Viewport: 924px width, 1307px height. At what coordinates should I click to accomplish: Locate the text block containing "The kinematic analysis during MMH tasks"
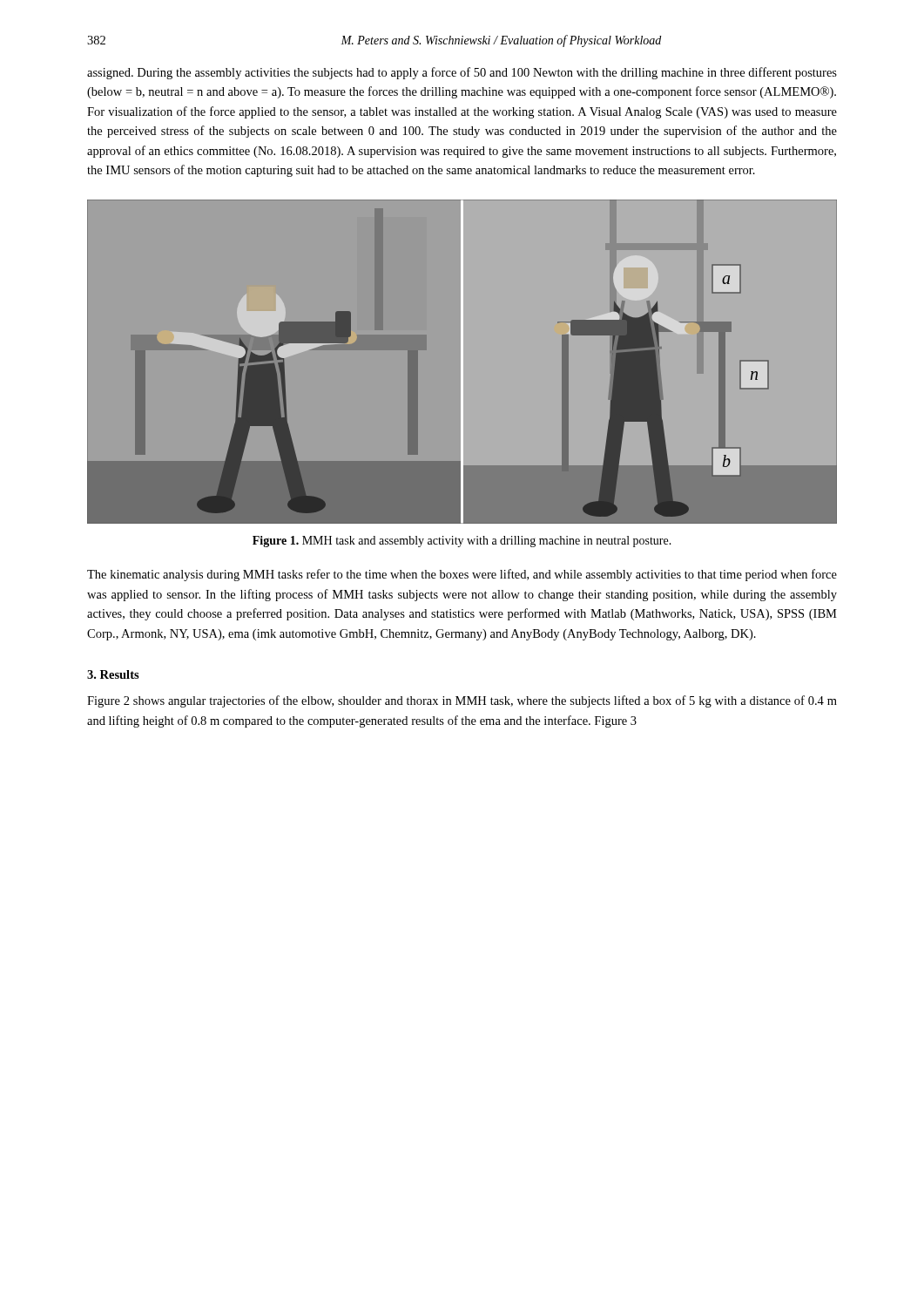462,604
